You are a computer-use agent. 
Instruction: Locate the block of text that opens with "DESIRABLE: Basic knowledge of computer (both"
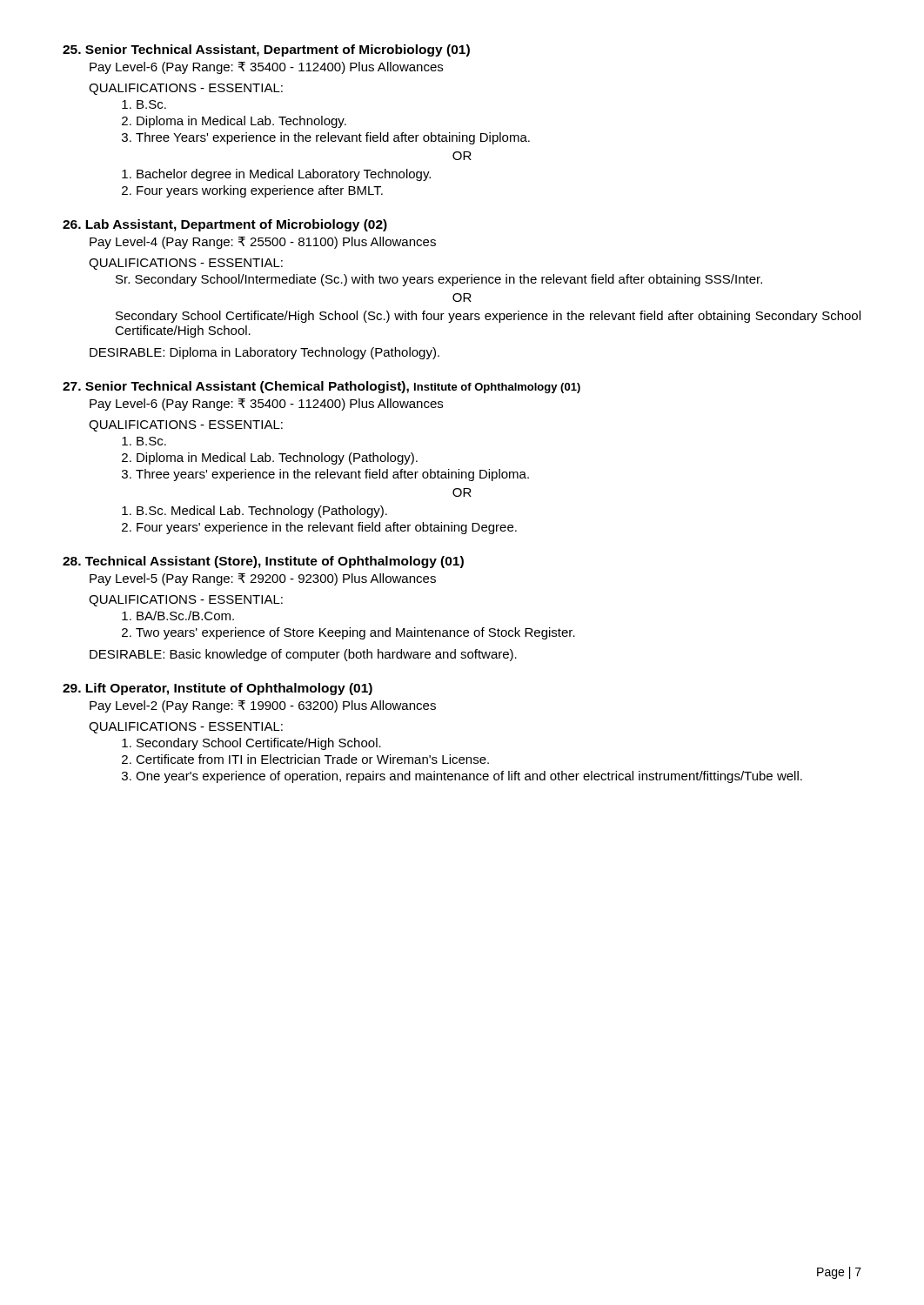[303, 654]
